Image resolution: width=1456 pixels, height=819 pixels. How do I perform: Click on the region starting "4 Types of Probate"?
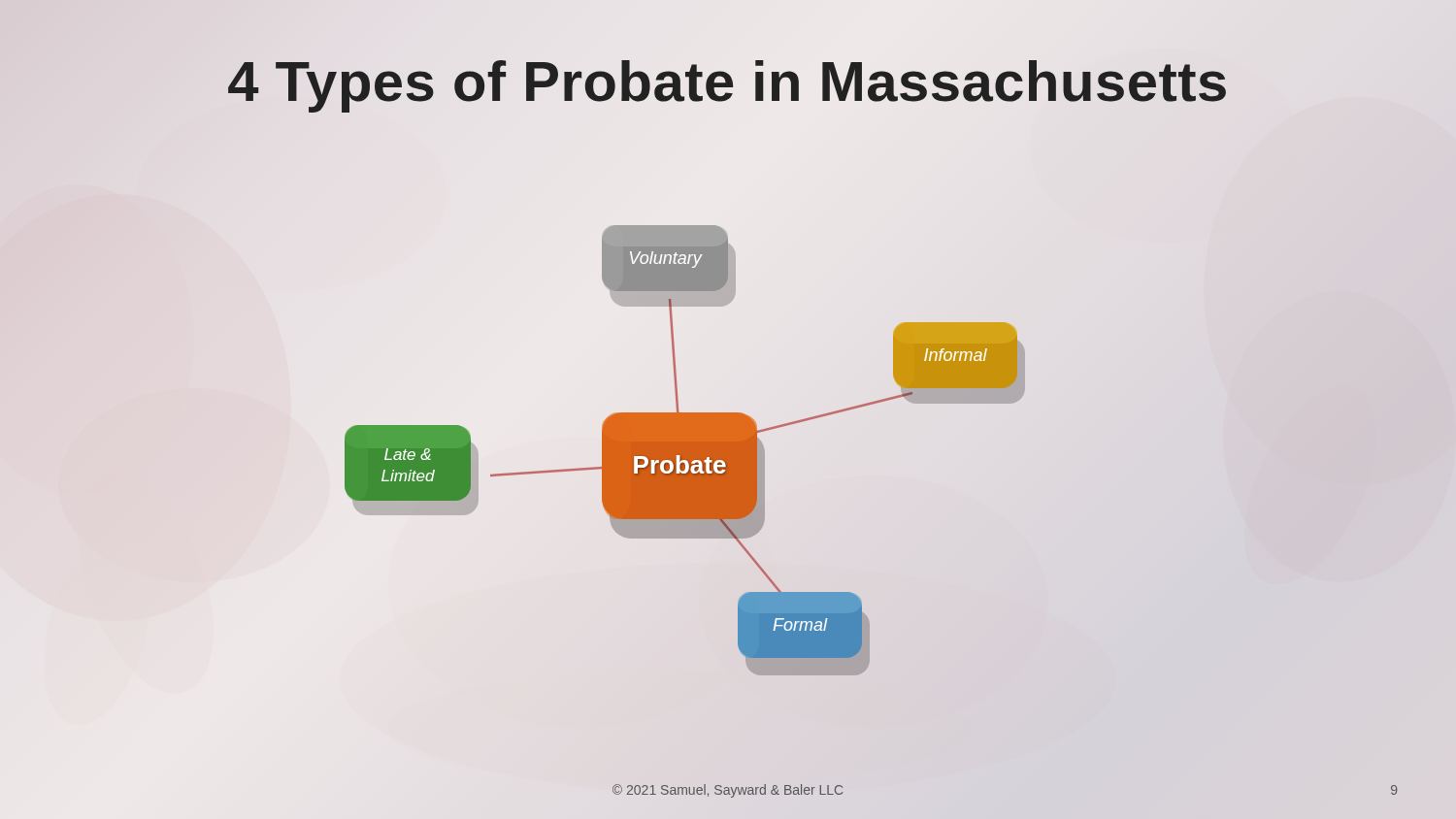point(728,81)
